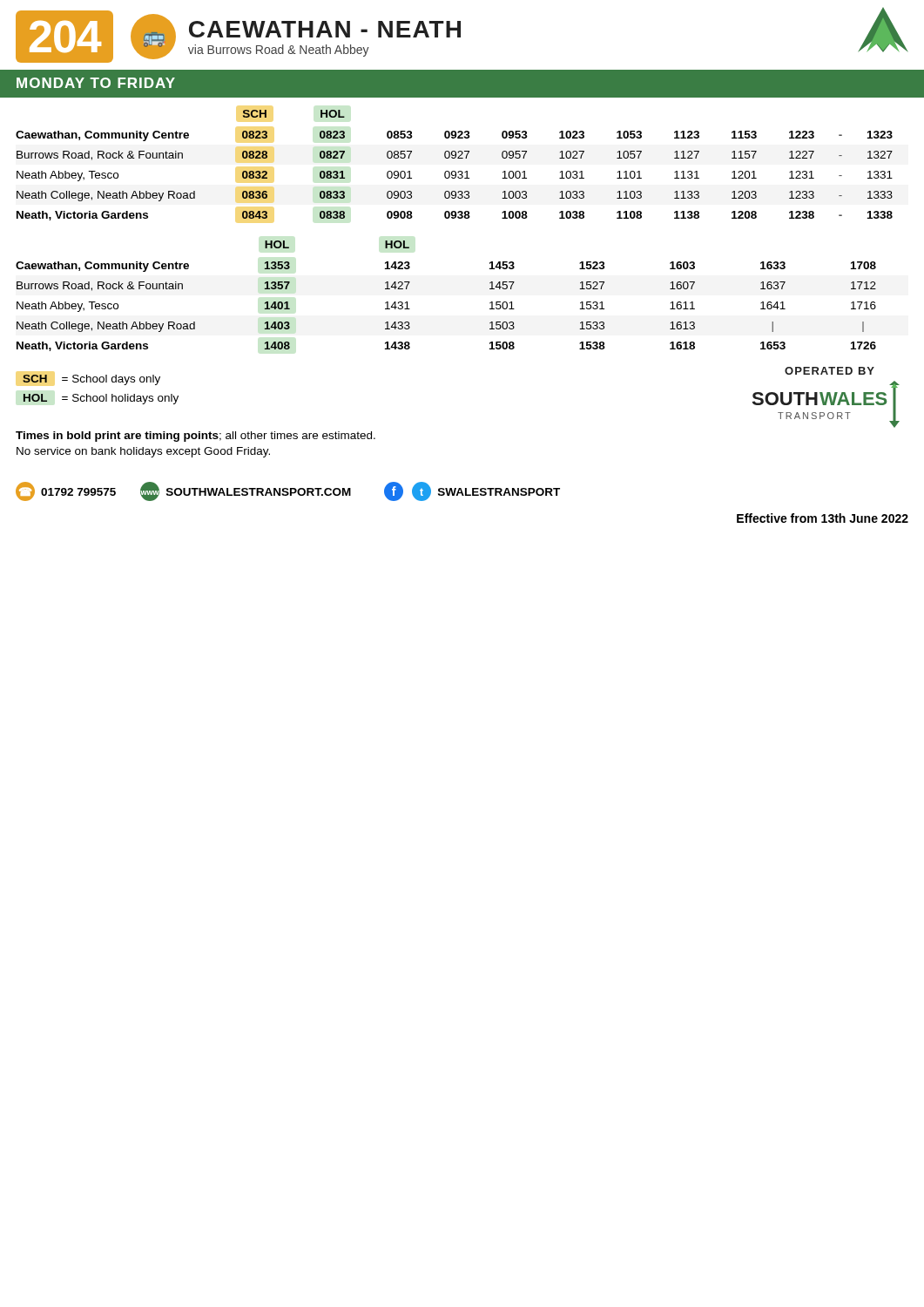Point to "OPERATED BY"
This screenshot has width=924, height=1307.
[830, 371]
